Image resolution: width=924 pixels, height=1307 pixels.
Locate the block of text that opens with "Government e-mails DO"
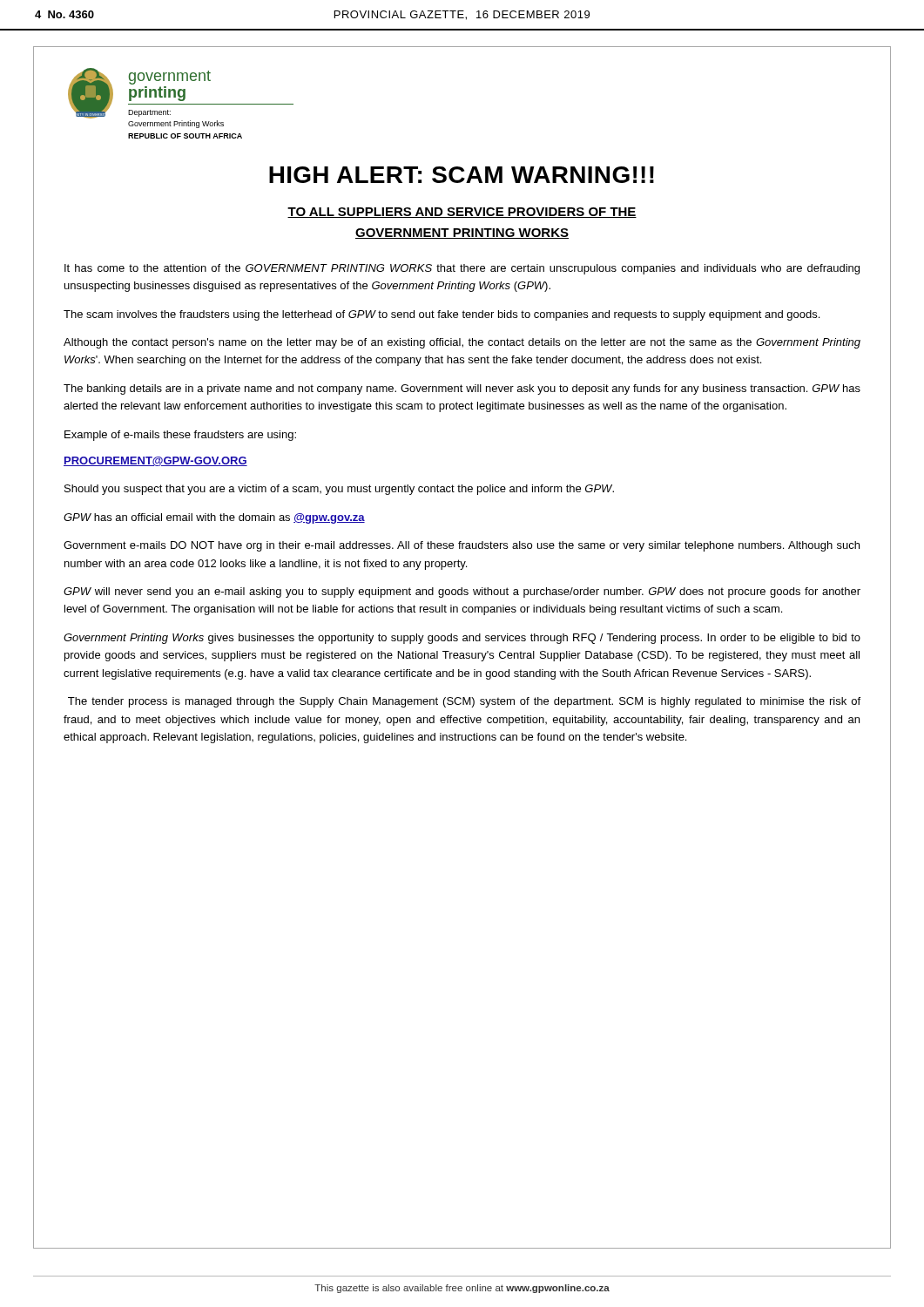pos(462,554)
